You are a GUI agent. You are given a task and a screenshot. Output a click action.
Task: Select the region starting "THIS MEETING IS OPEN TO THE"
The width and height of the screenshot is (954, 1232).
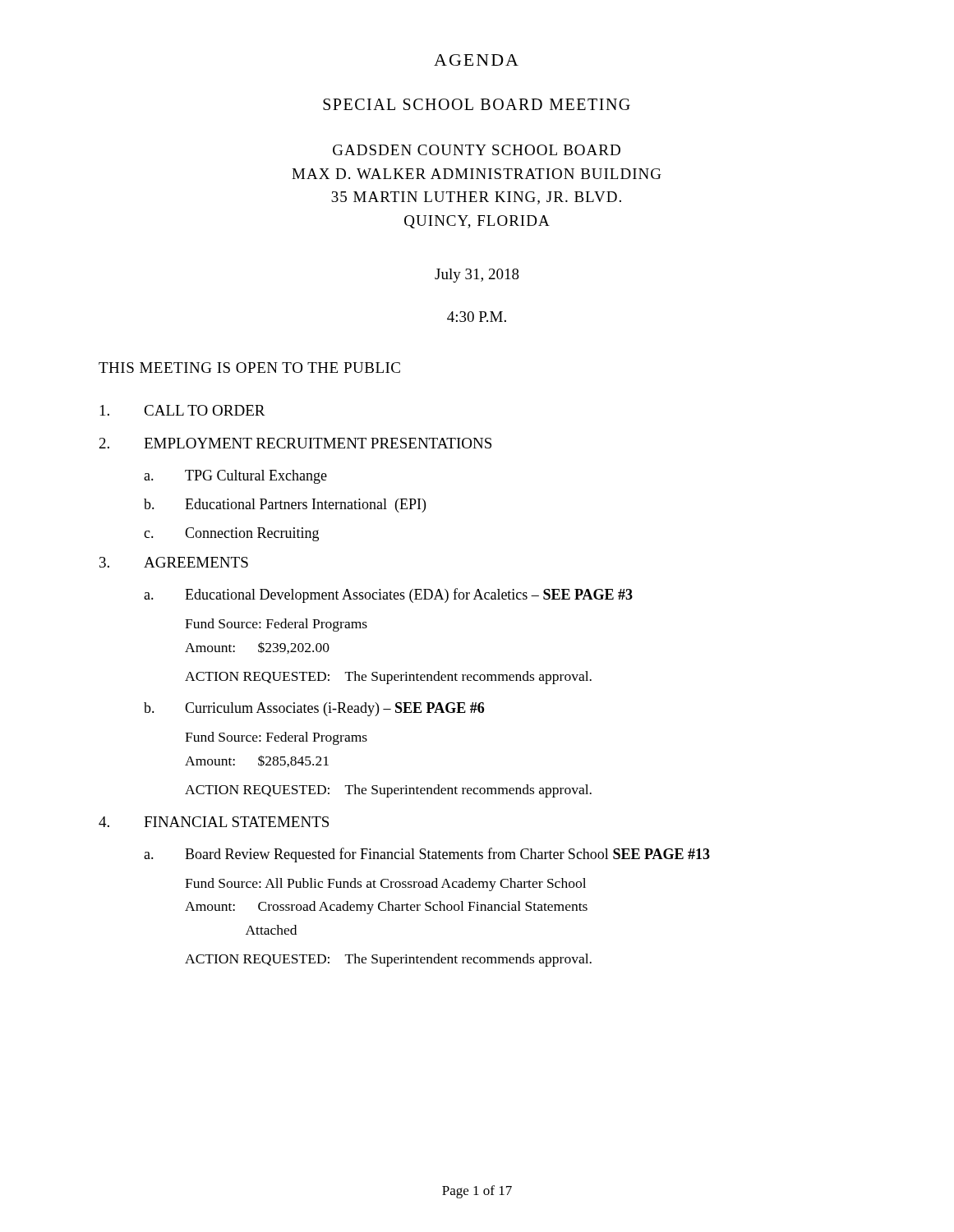250,368
